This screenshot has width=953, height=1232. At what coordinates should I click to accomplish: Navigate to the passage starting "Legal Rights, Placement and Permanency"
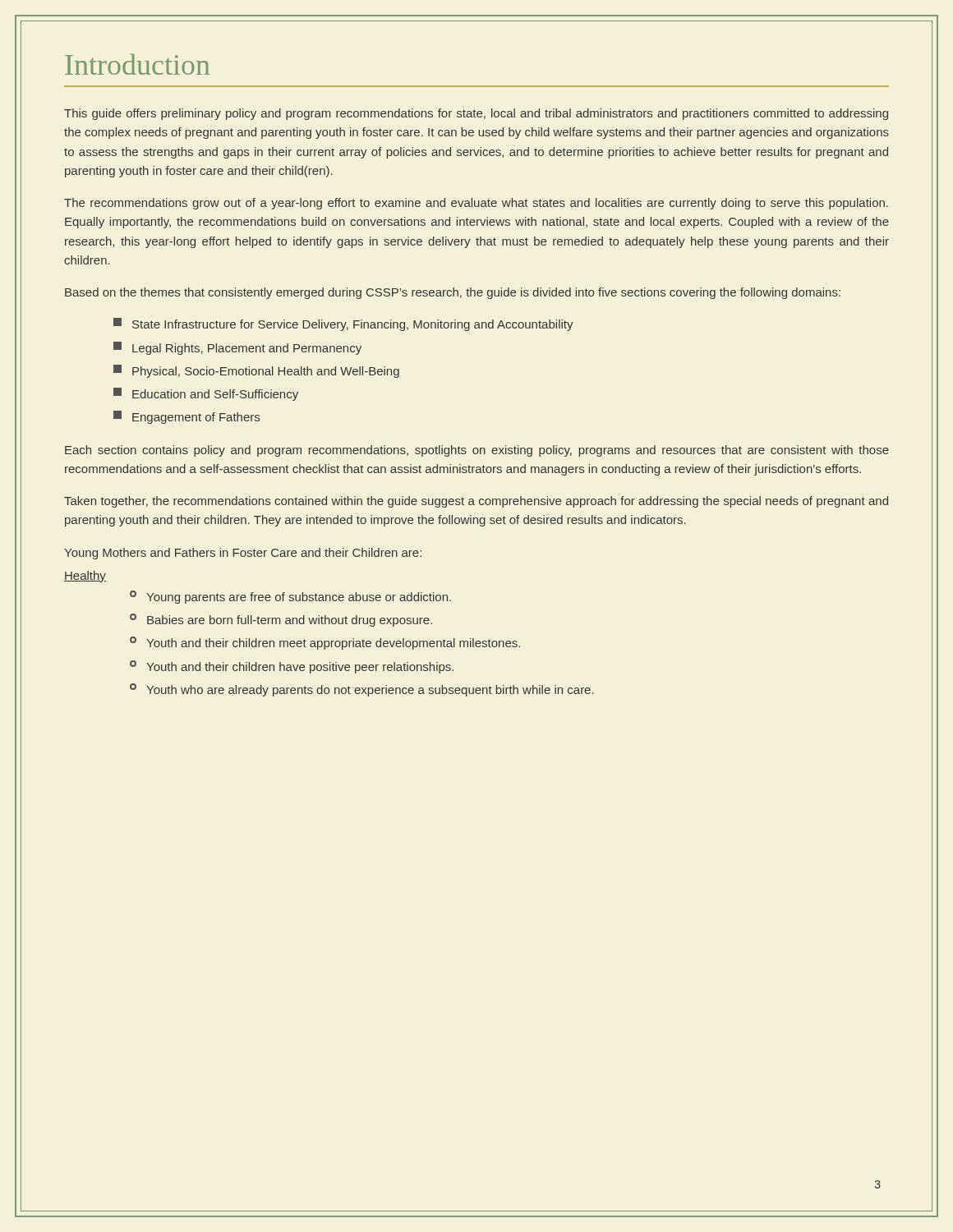pyautogui.click(x=238, y=347)
